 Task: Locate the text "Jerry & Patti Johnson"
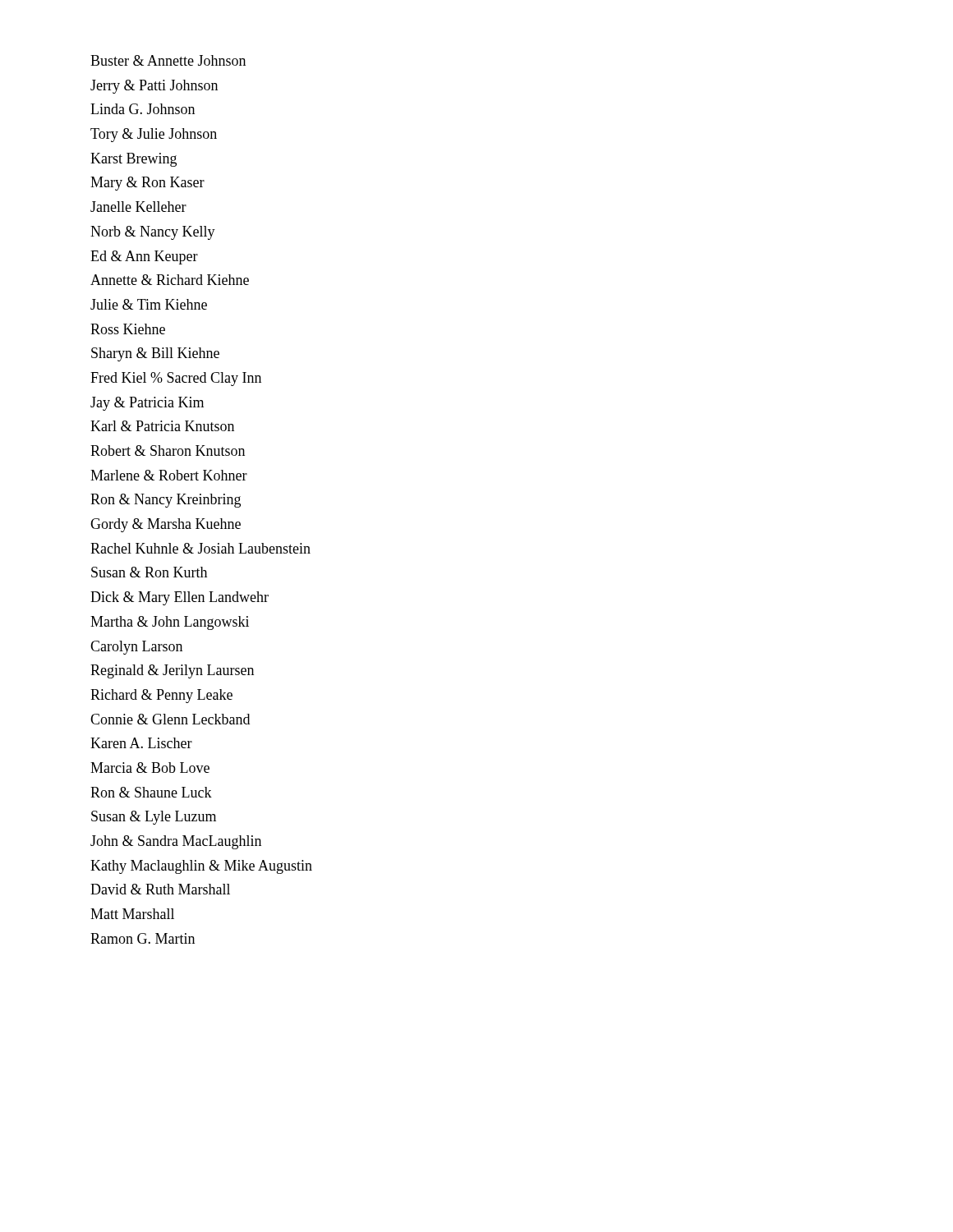(x=154, y=85)
